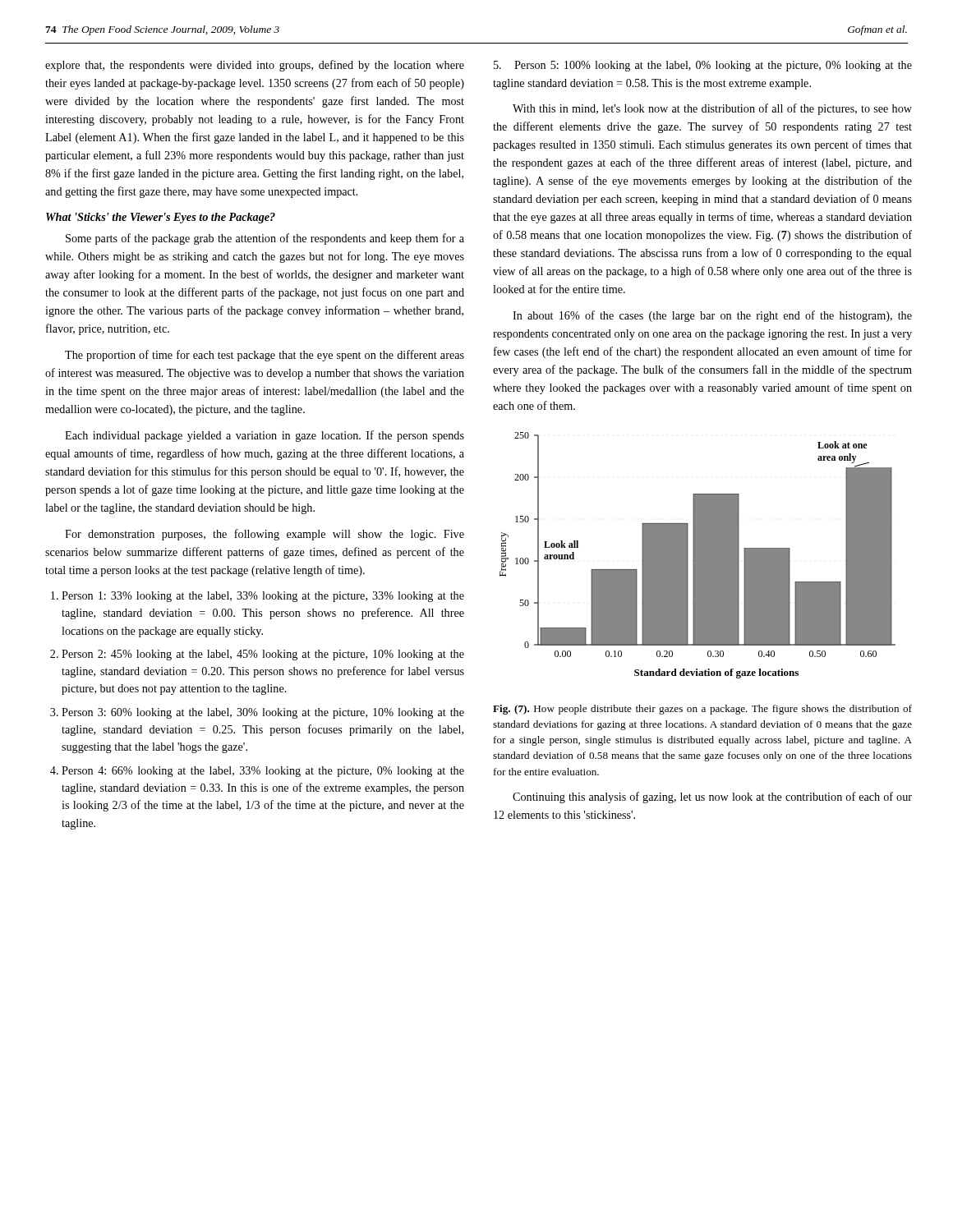
Task: Find the text block containing "Some parts of the package"
Action: tap(255, 283)
